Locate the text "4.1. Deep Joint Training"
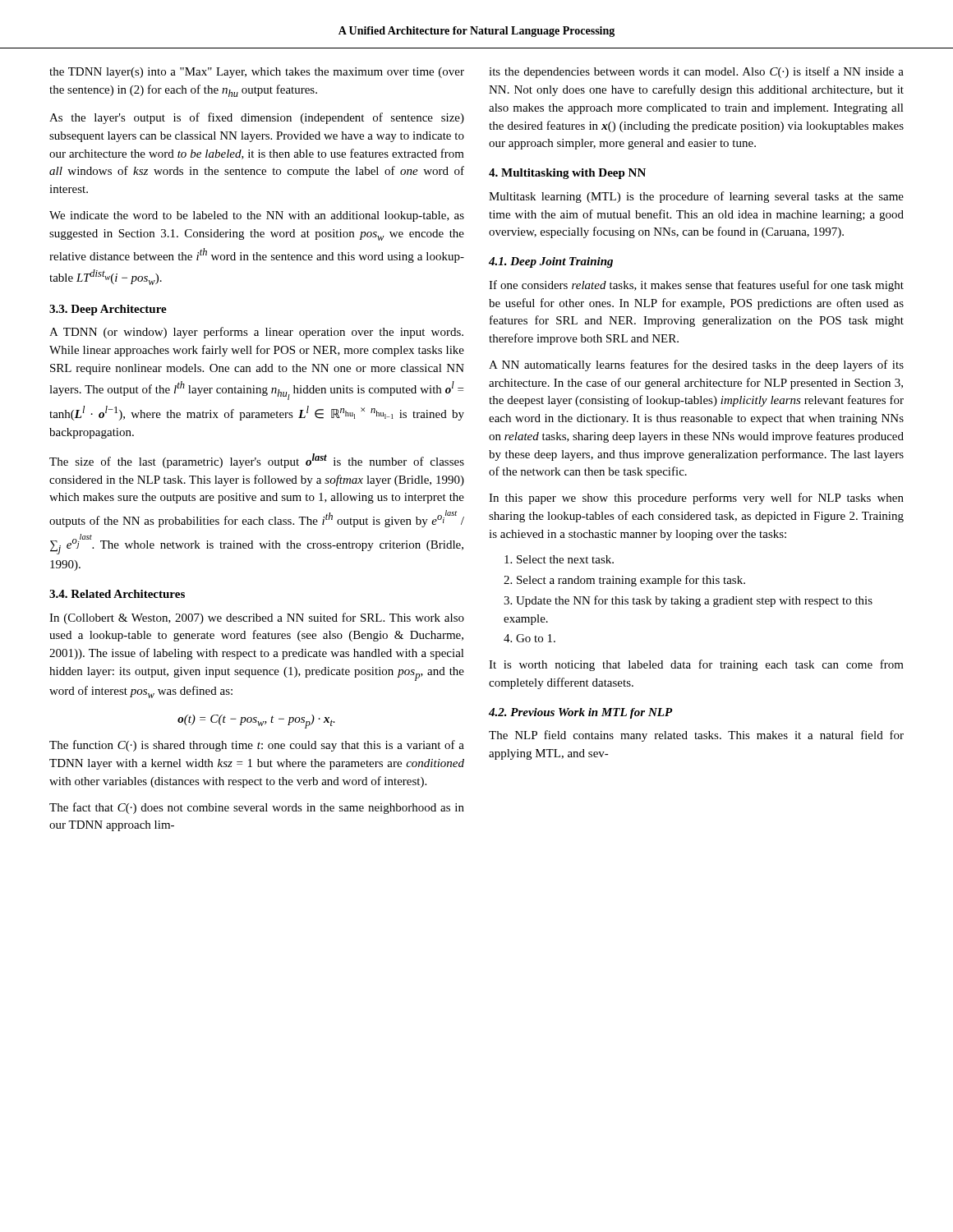This screenshot has width=953, height=1232. pos(551,261)
